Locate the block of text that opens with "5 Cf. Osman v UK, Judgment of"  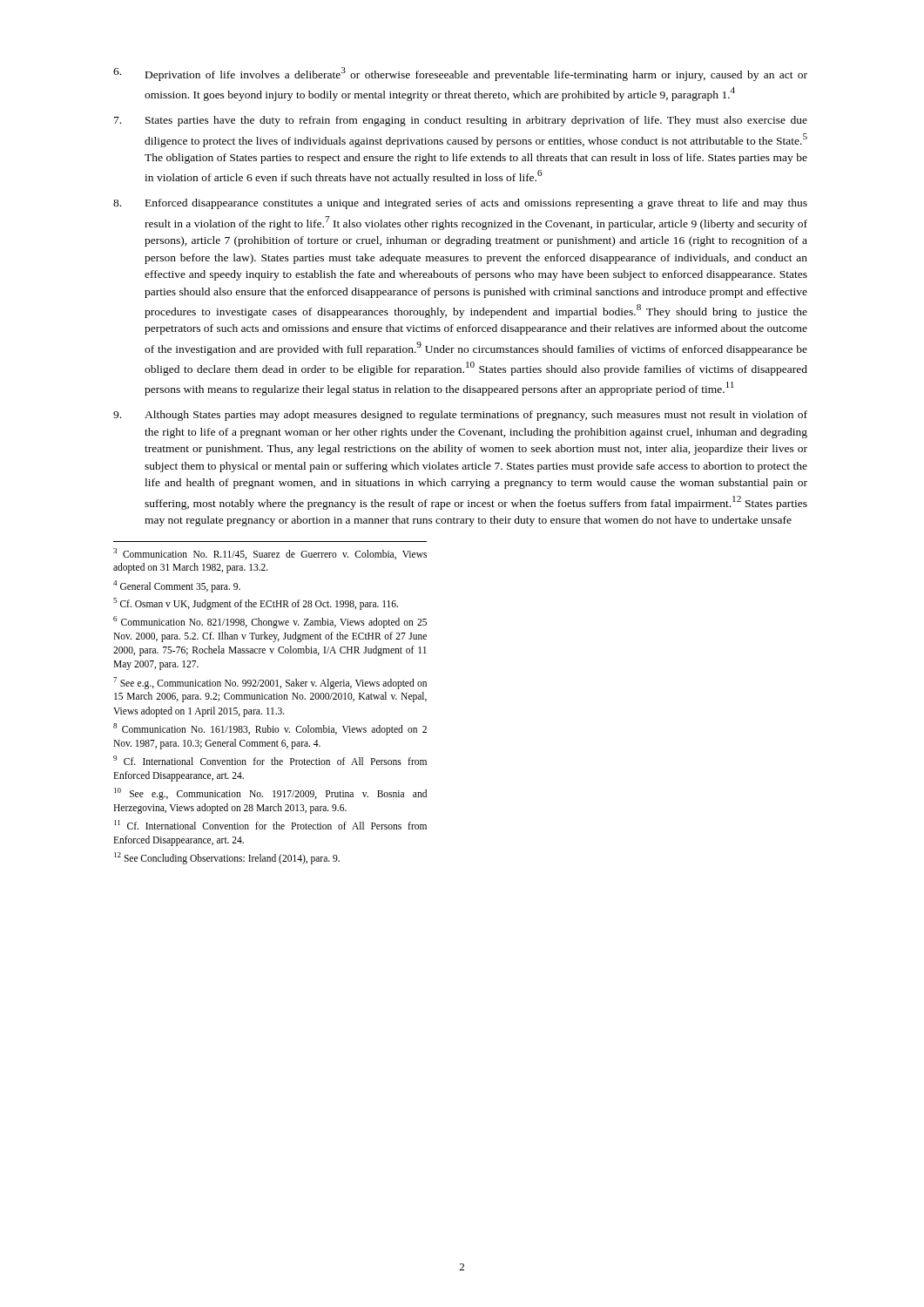point(256,603)
